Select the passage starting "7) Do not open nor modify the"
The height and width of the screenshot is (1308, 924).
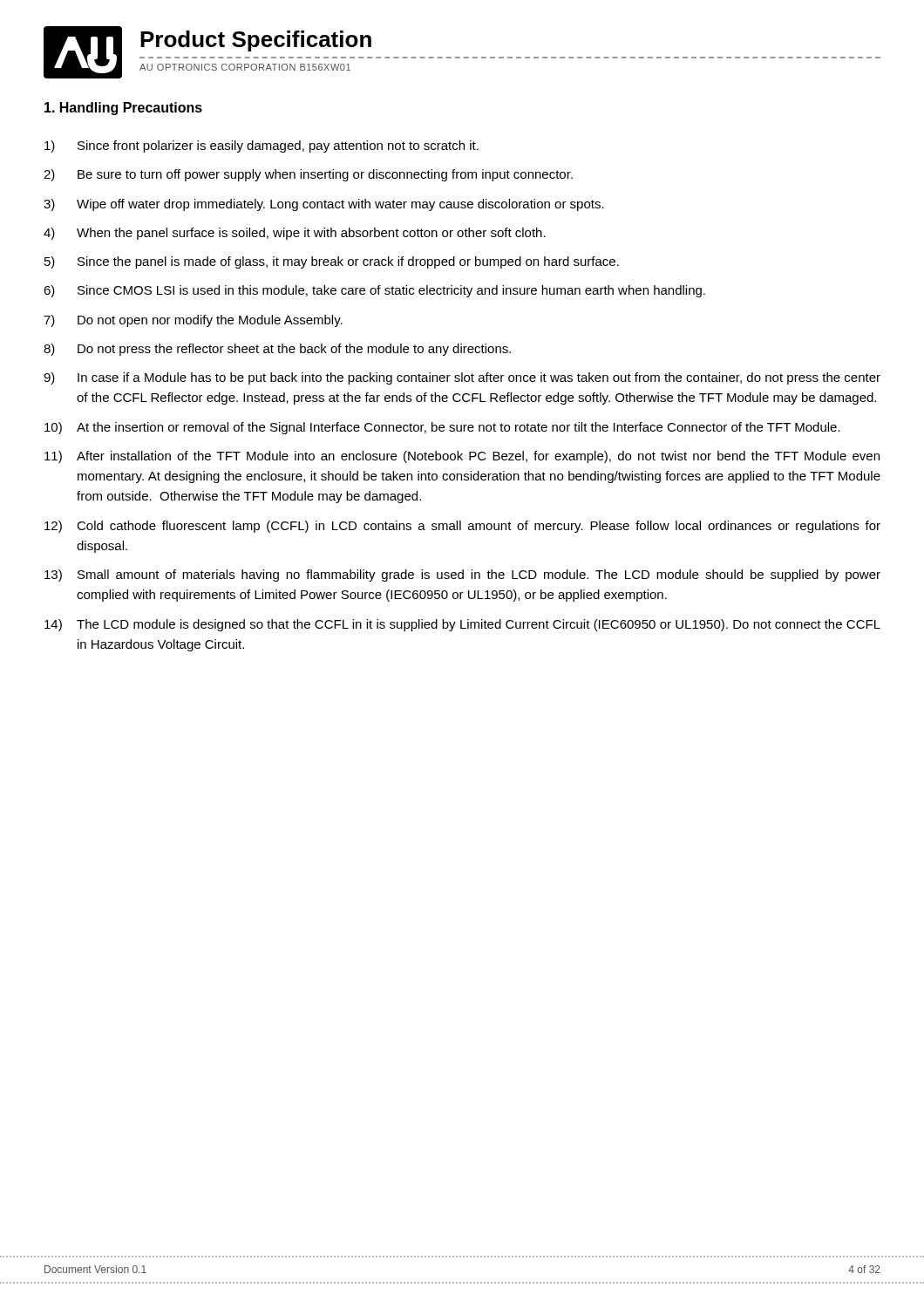(193, 321)
